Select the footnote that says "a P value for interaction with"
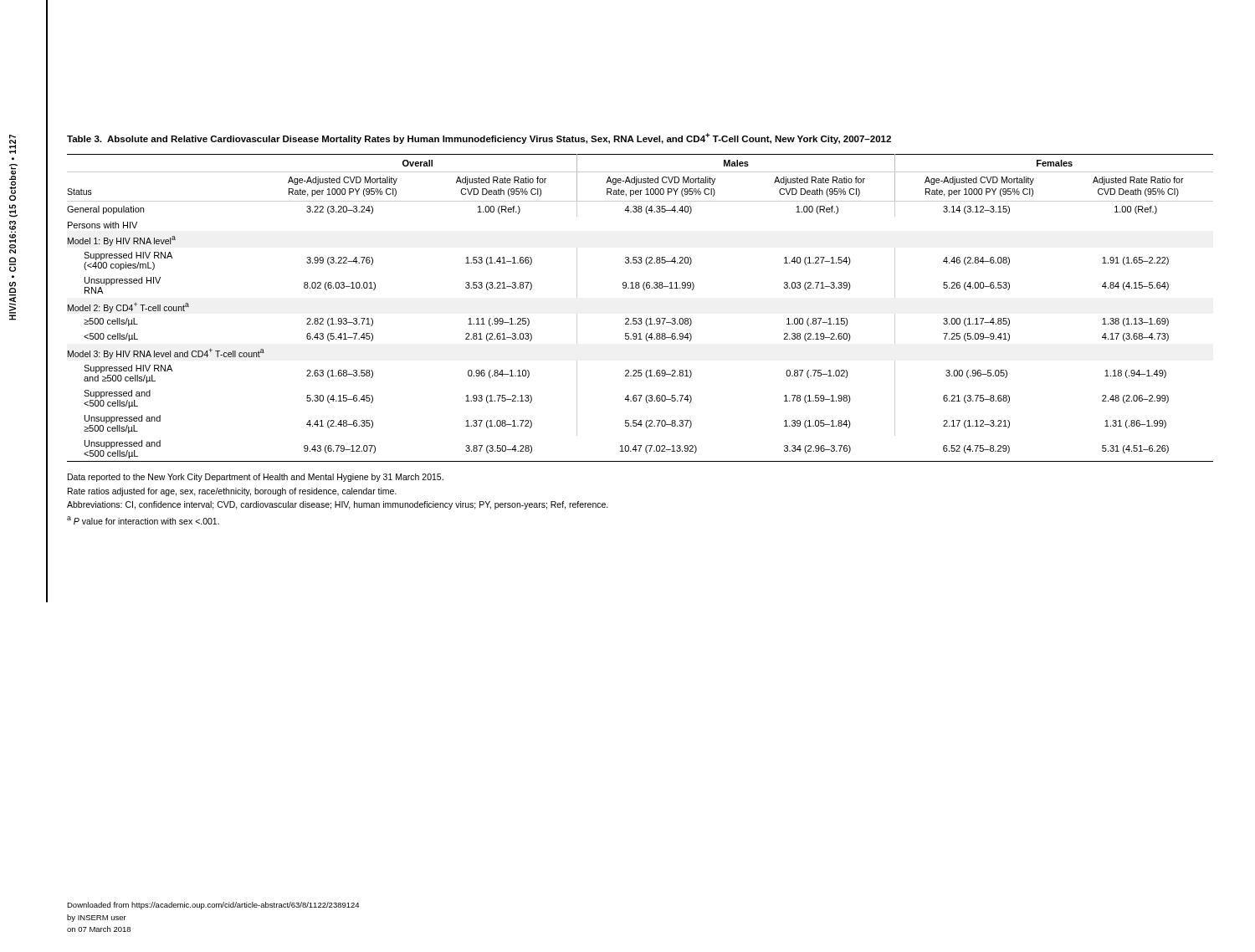The image size is (1255, 952). pos(143,520)
